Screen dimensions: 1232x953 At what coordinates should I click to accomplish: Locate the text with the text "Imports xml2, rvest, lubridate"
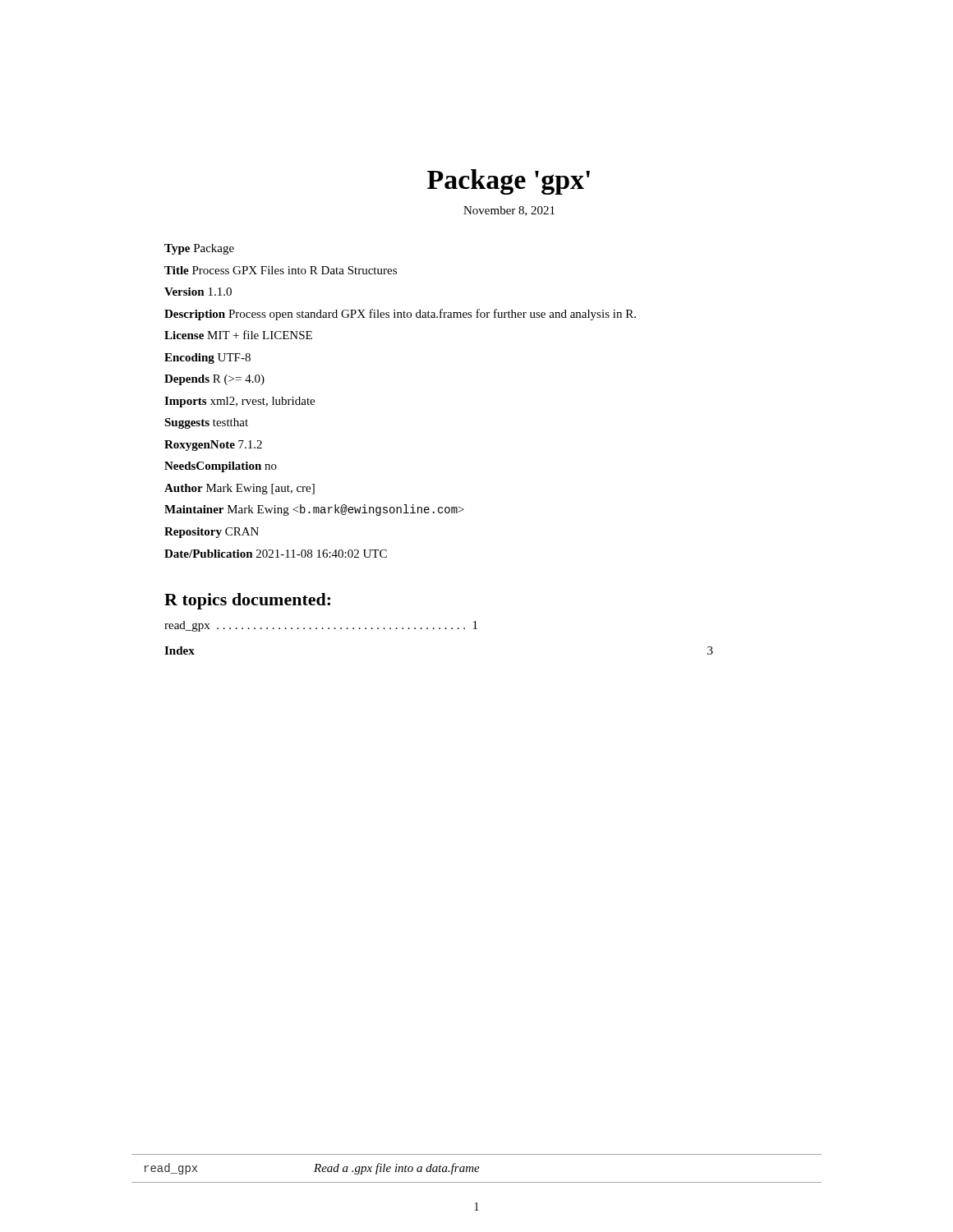(x=240, y=400)
